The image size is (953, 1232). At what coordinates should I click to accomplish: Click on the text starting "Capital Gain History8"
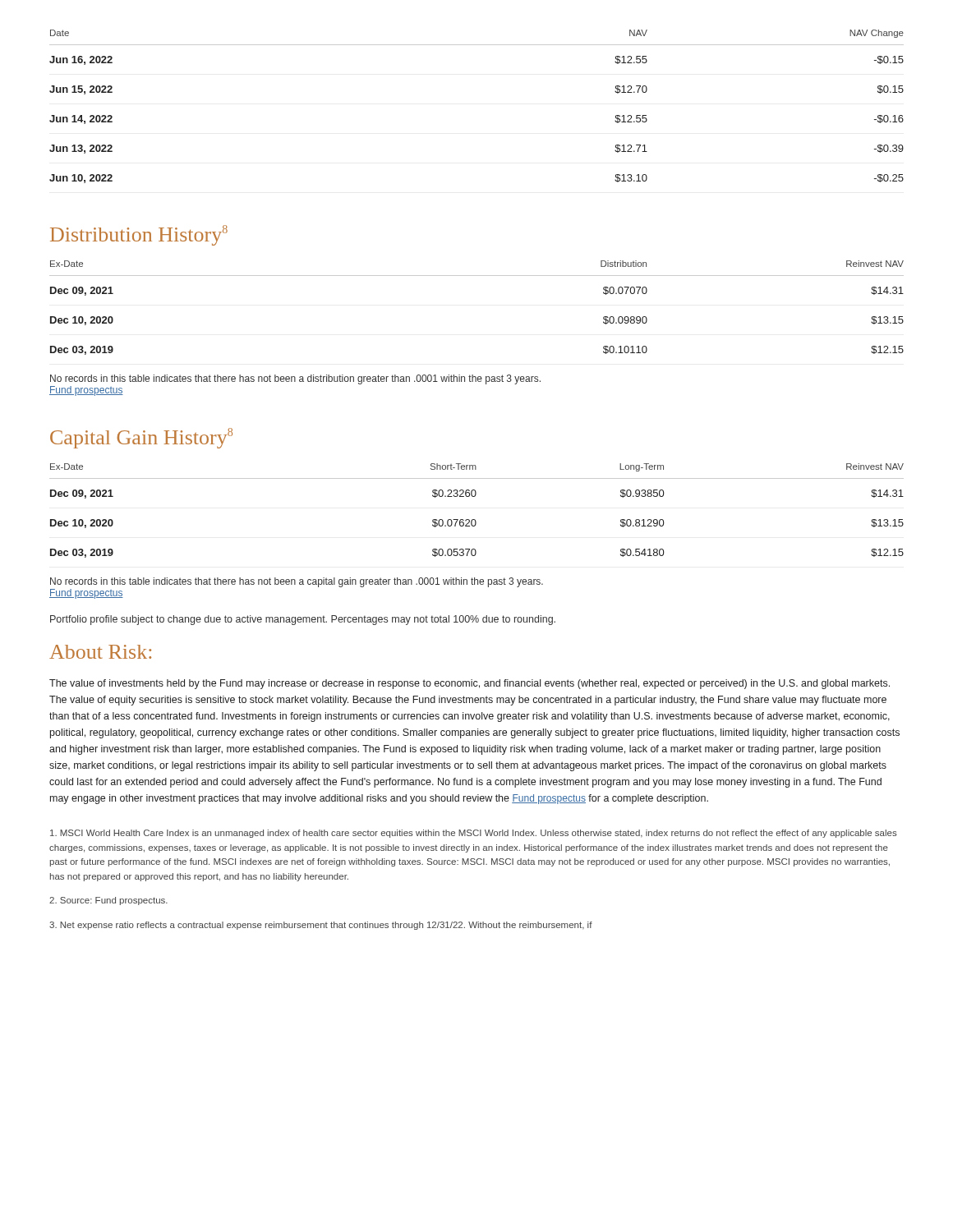point(141,438)
